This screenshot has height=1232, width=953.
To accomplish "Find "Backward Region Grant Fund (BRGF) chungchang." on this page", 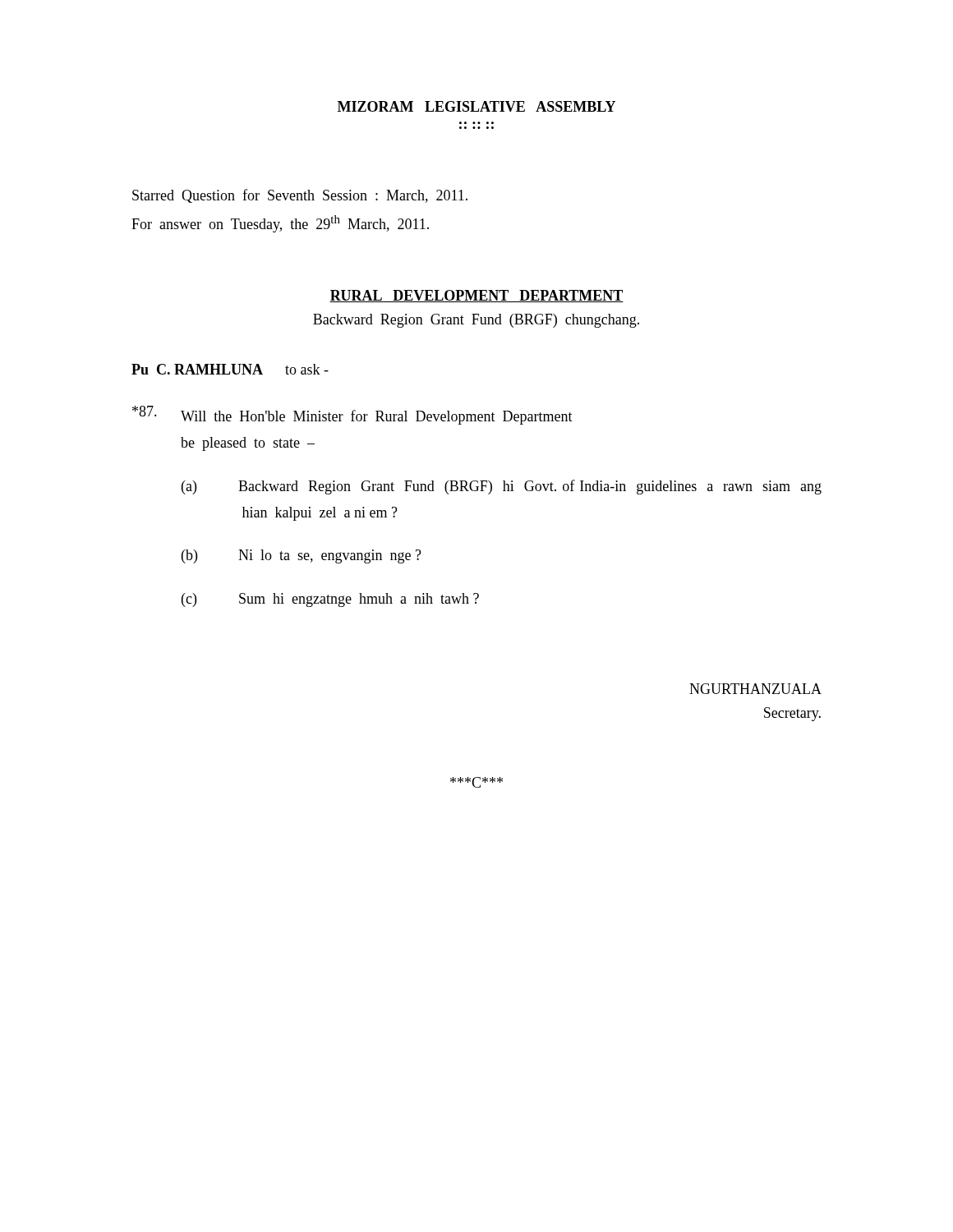I will (x=476, y=319).
